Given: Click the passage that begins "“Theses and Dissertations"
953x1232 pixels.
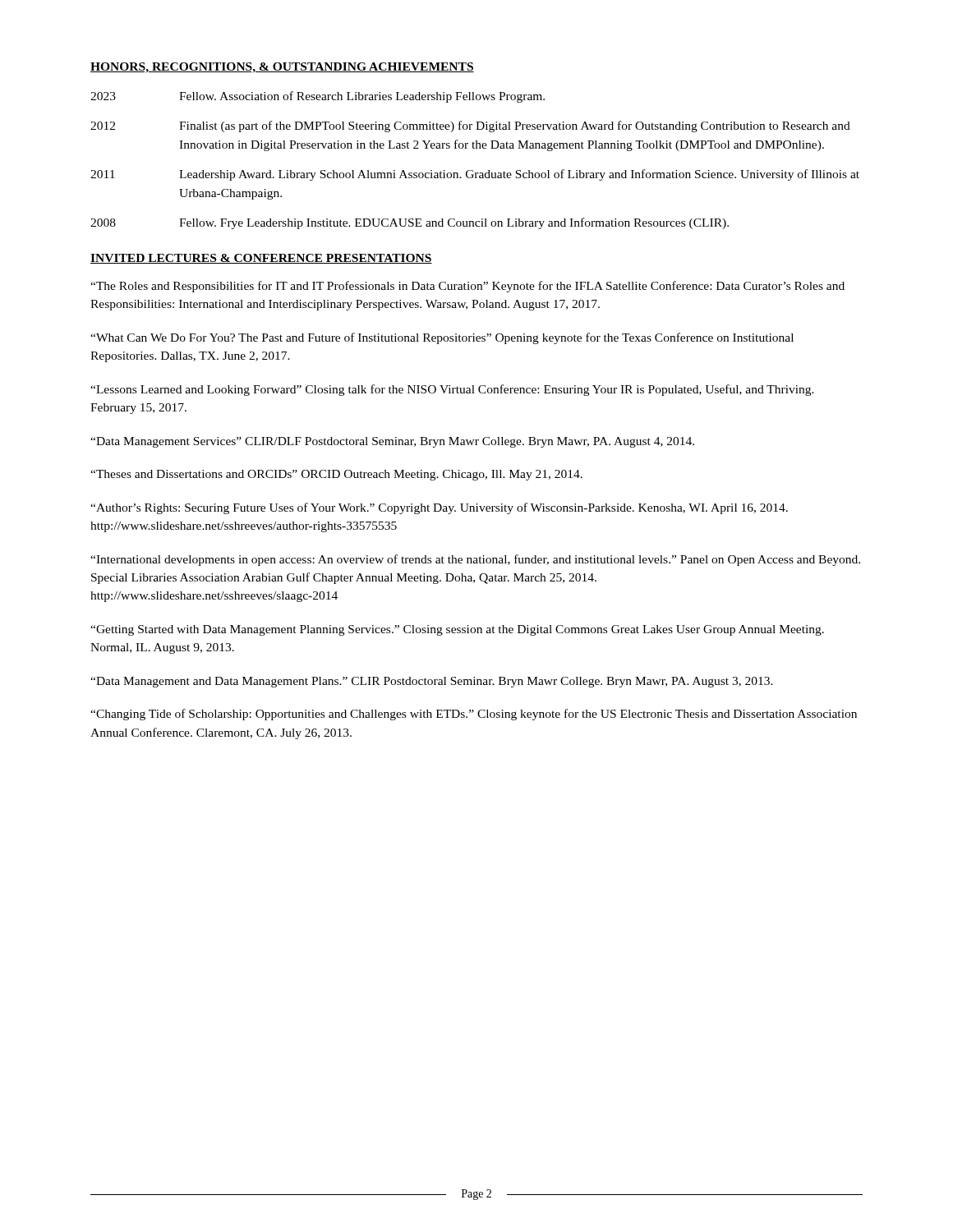Looking at the screenshot, I should pos(337,474).
